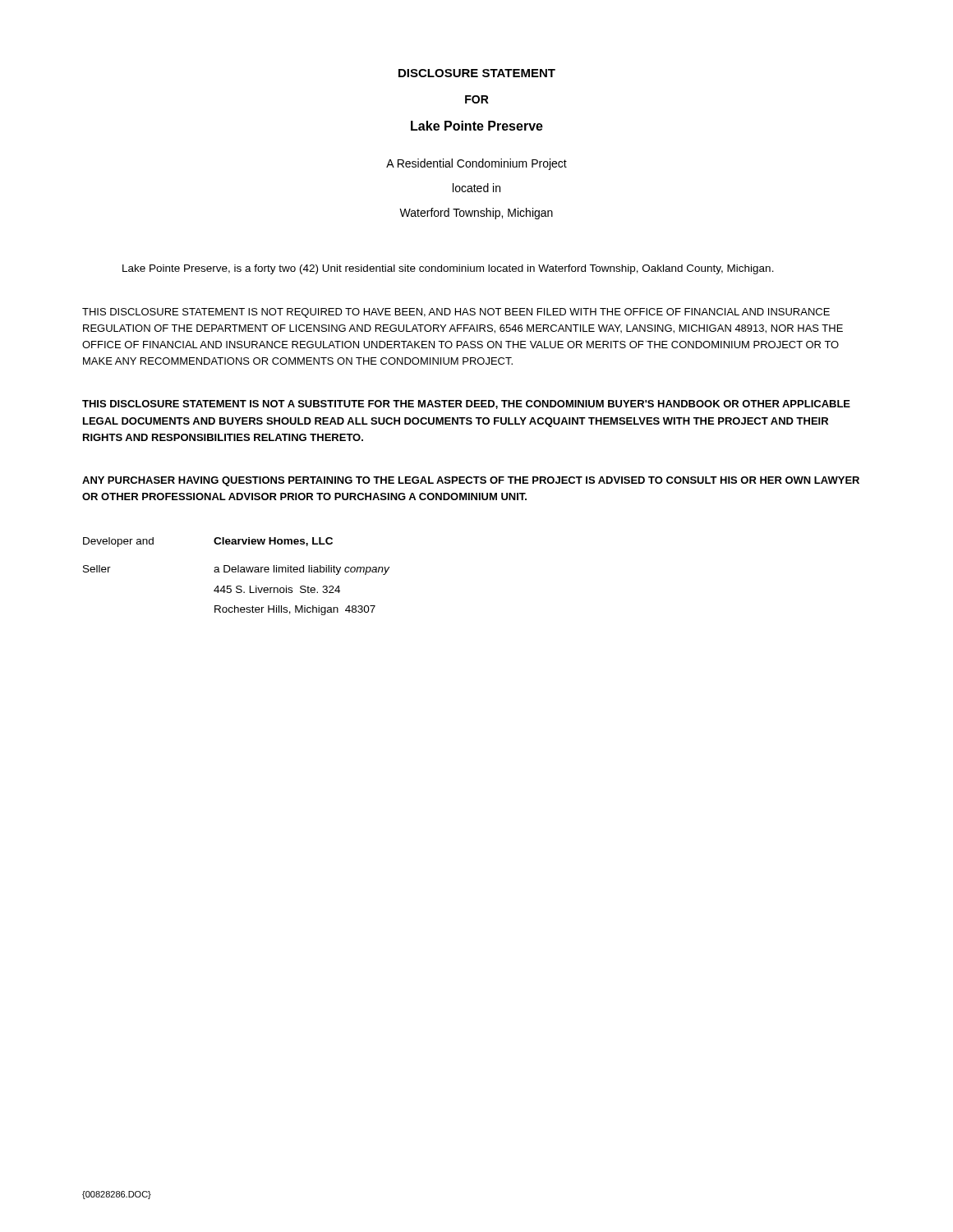Image resolution: width=953 pixels, height=1232 pixels.
Task: Click on the text starting "ANY PURCHASER HAVING QUESTIONS PERTAINING TO"
Action: pyautogui.click(x=471, y=488)
